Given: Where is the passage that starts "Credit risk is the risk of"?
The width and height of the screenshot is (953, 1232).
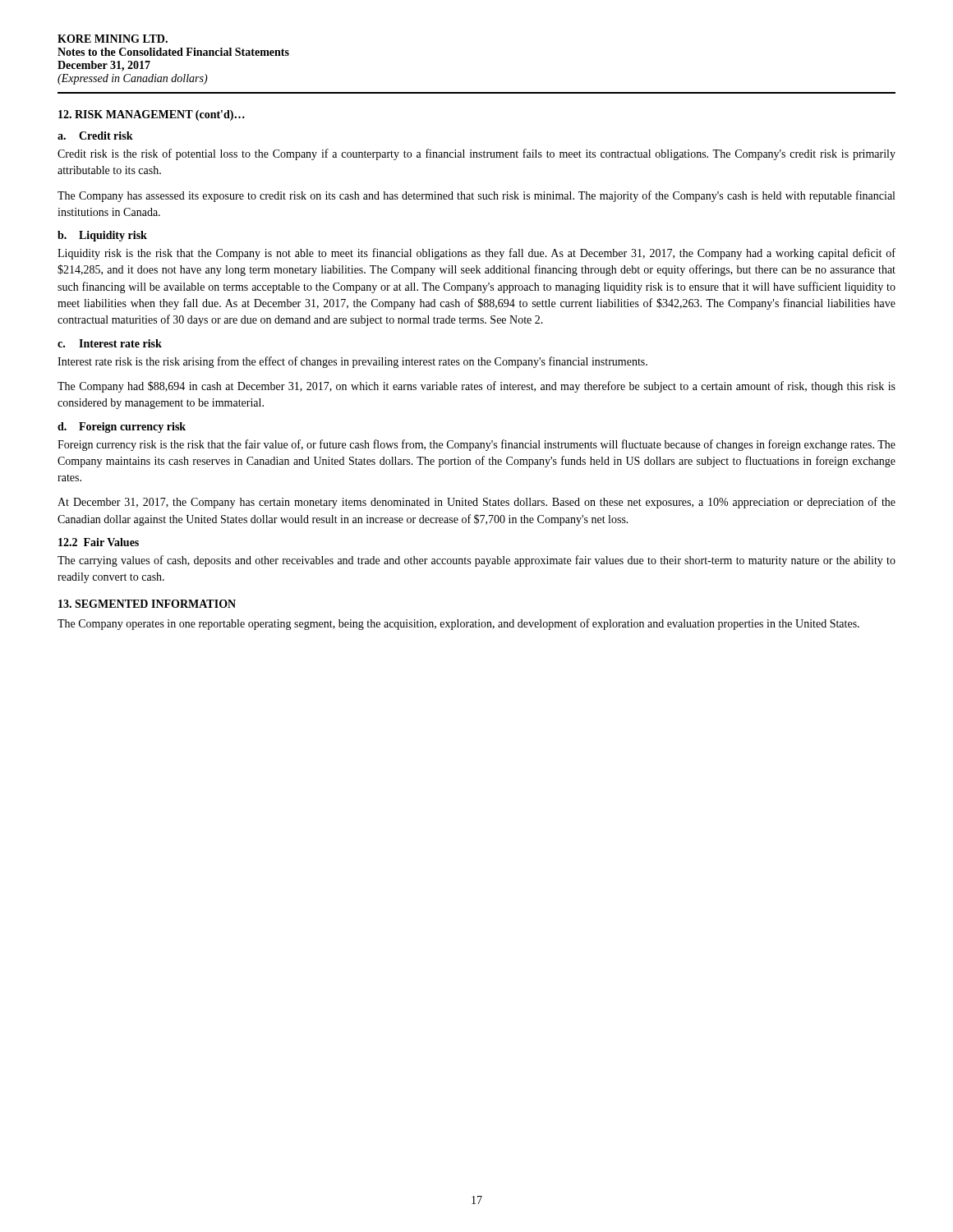Looking at the screenshot, I should coord(476,162).
